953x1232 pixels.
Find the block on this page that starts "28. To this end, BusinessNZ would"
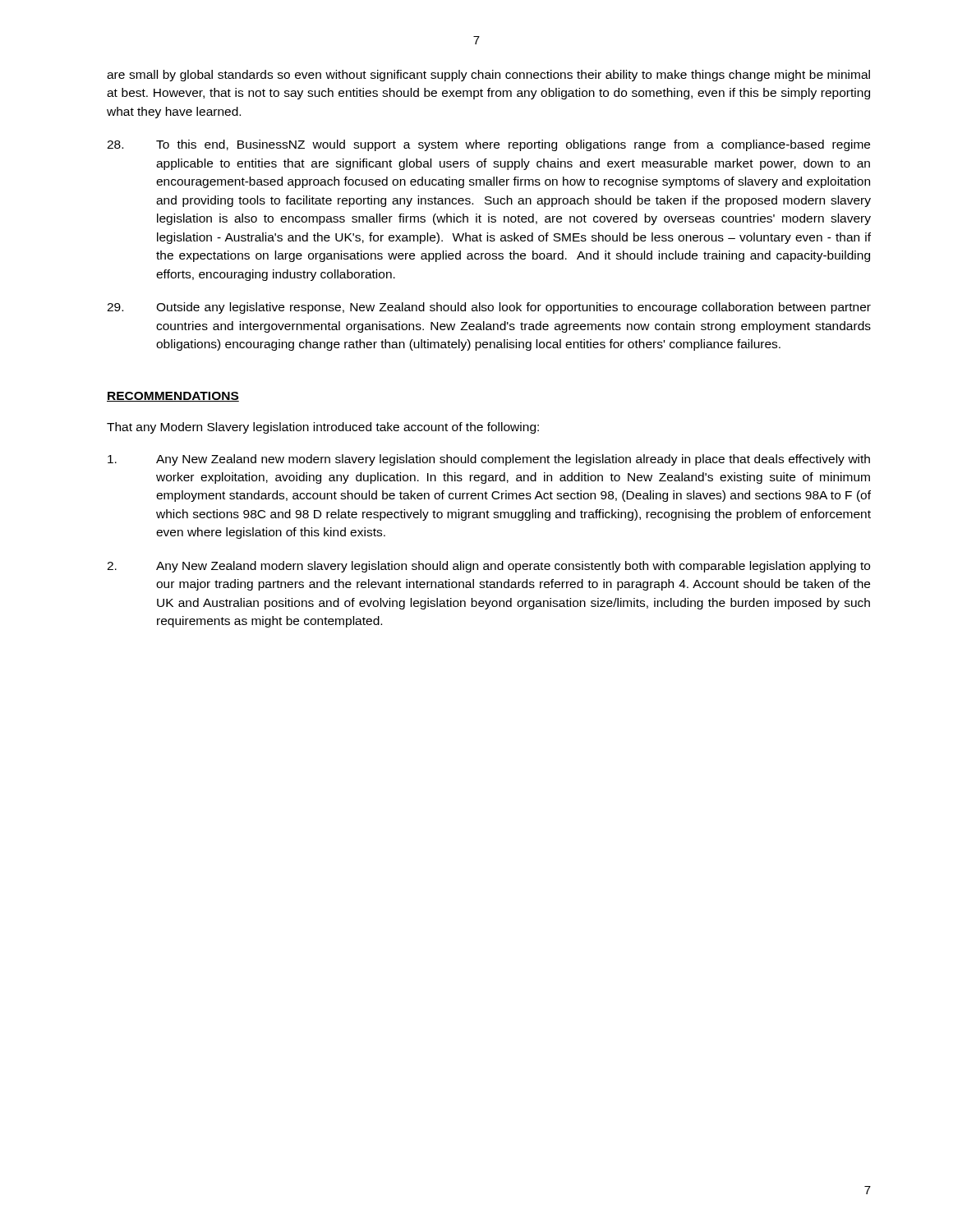point(489,210)
